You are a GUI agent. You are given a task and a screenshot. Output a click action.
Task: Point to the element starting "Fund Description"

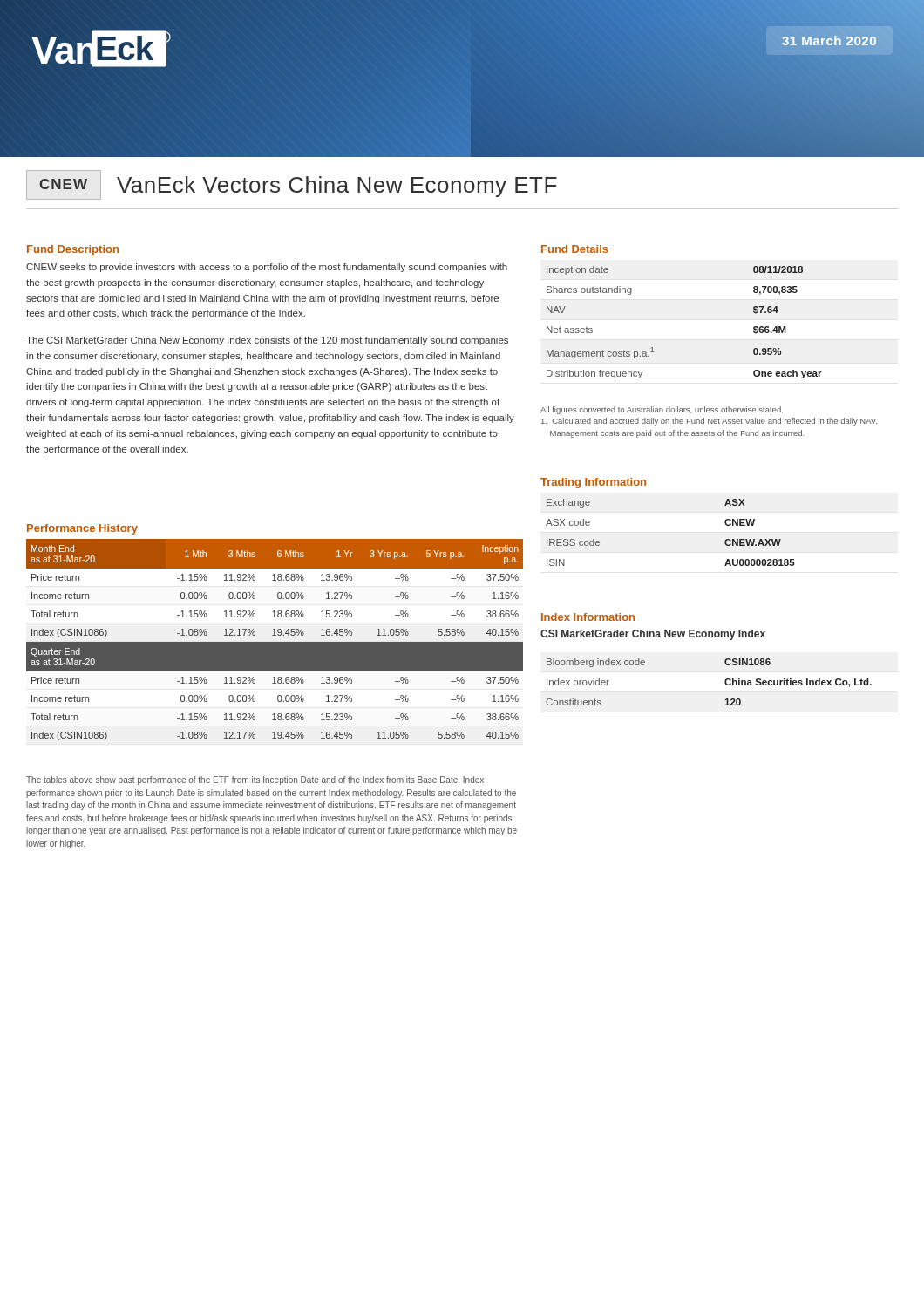coord(73,250)
